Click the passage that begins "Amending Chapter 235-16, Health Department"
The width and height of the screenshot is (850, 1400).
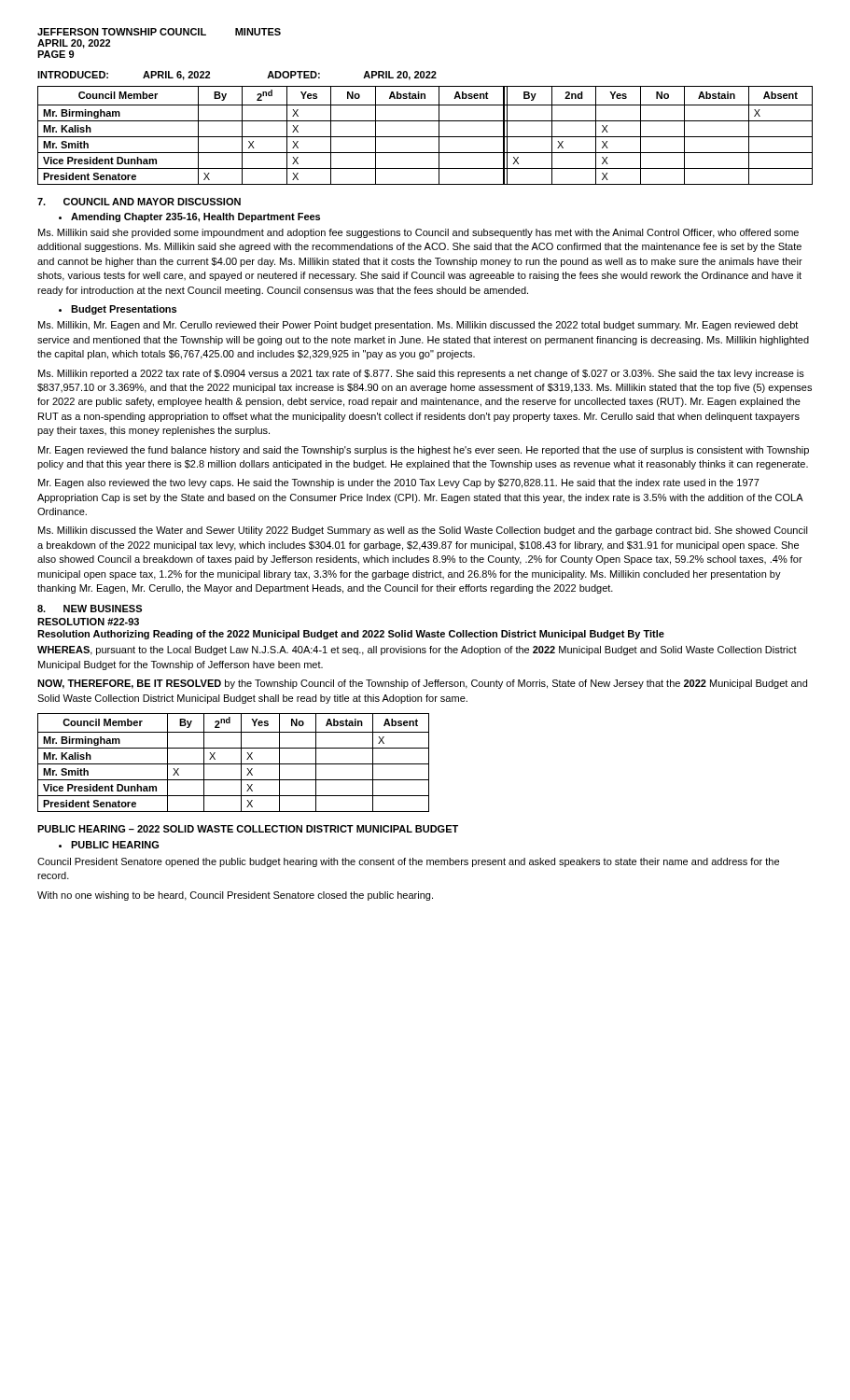pyautogui.click(x=189, y=217)
